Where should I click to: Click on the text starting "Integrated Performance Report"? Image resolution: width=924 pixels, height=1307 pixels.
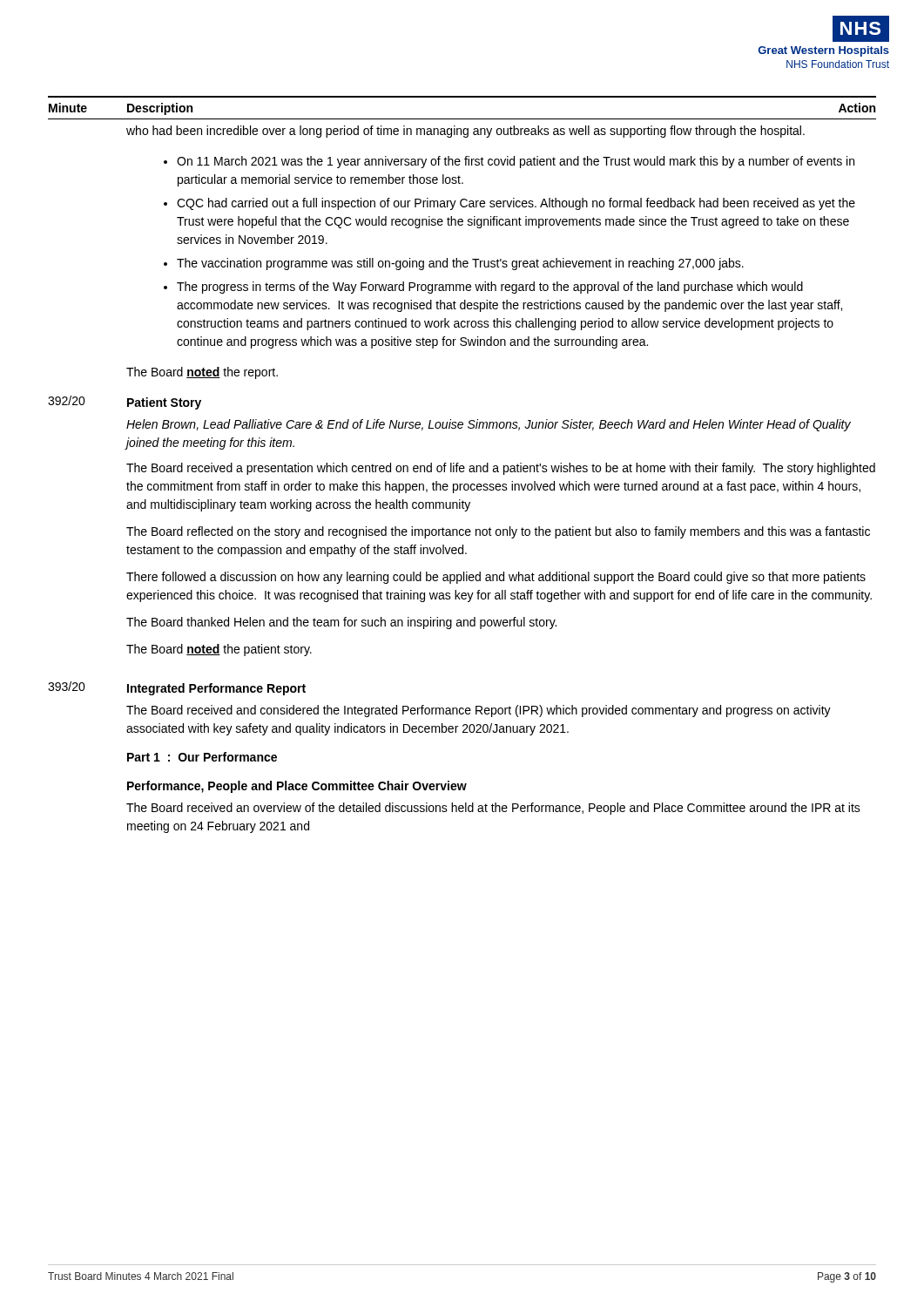point(216,688)
